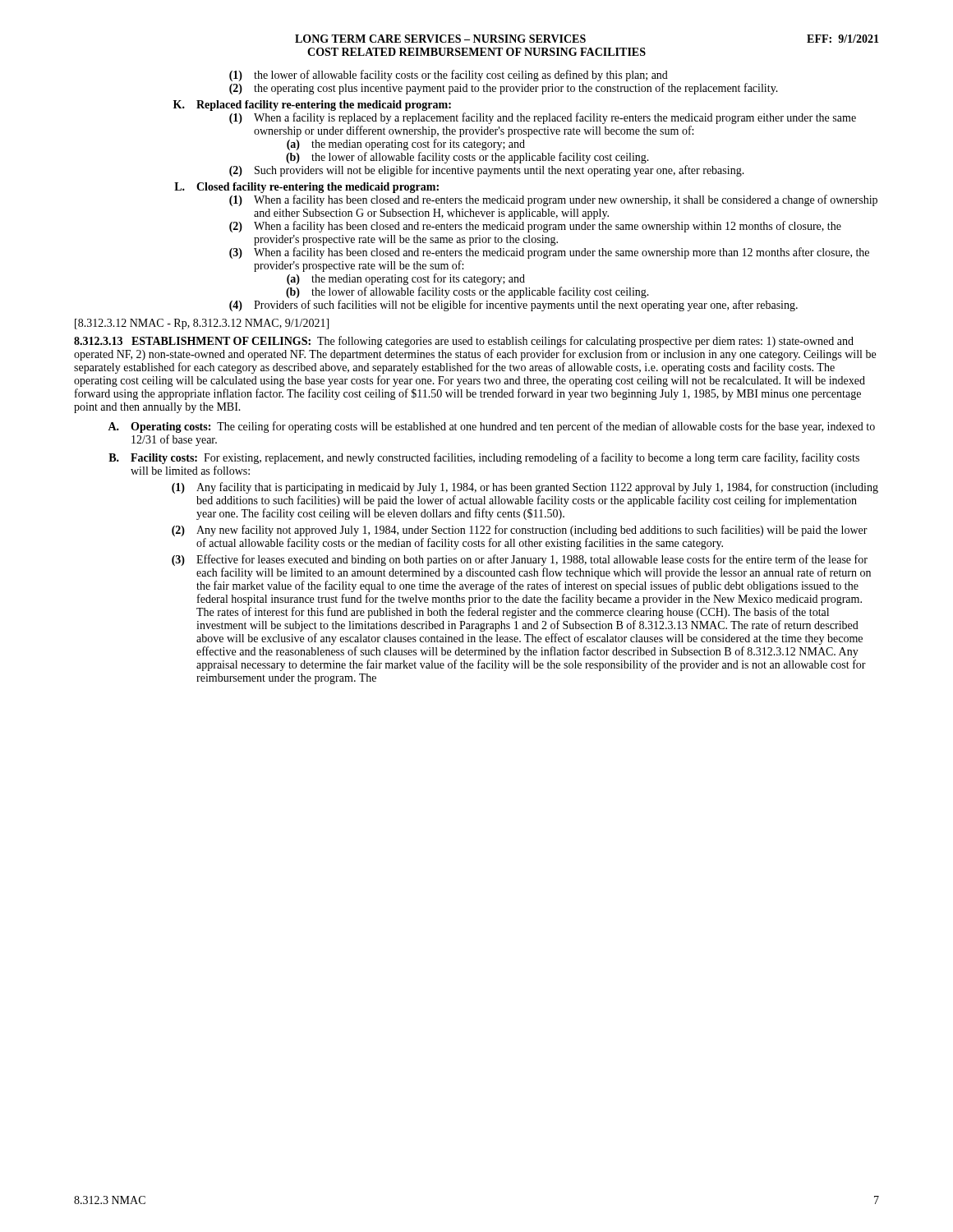Select the element starting "(2) When a facility has been closed and"
The width and height of the screenshot is (953, 1232).
538,233
